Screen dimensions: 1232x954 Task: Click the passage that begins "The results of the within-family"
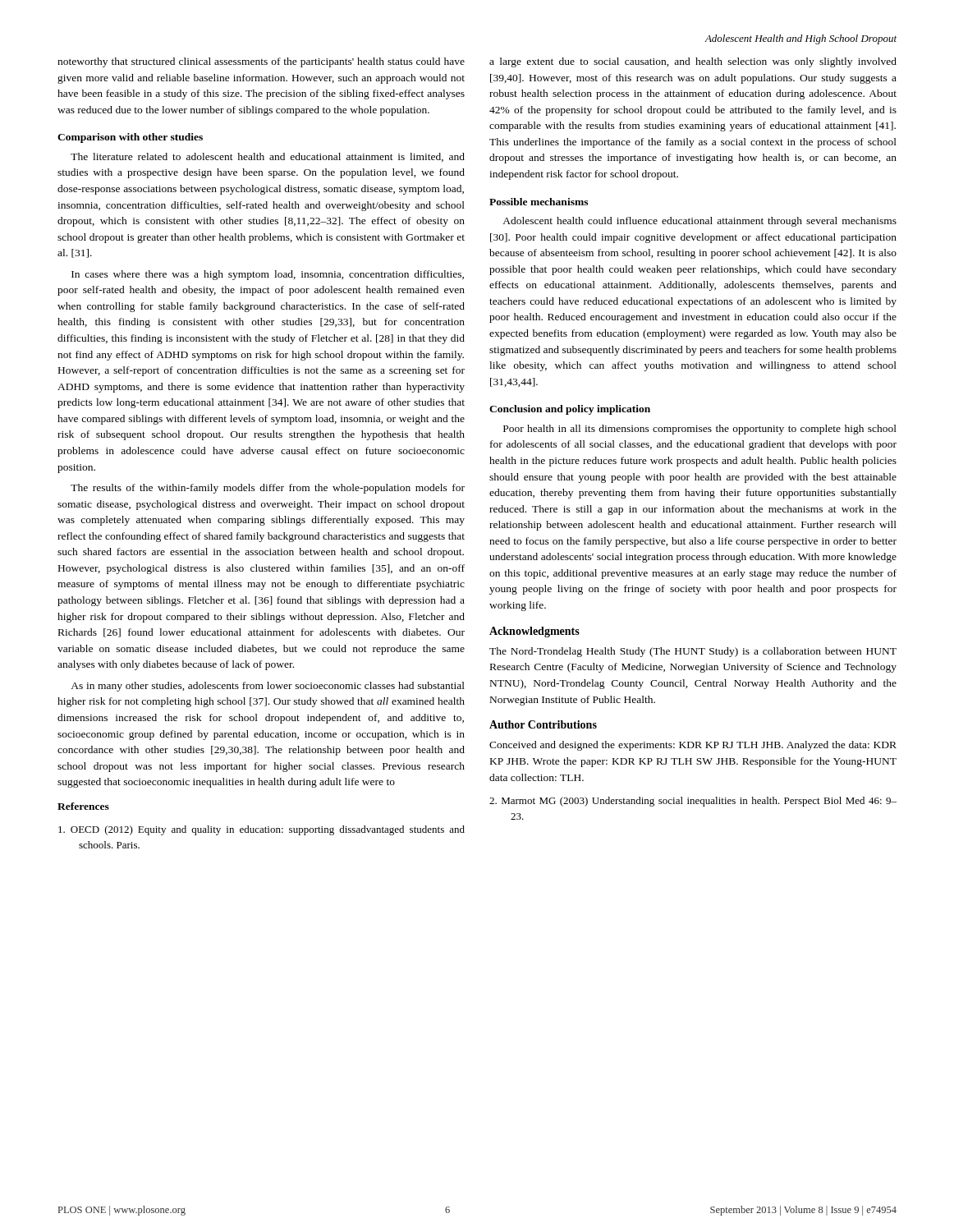(x=261, y=576)
